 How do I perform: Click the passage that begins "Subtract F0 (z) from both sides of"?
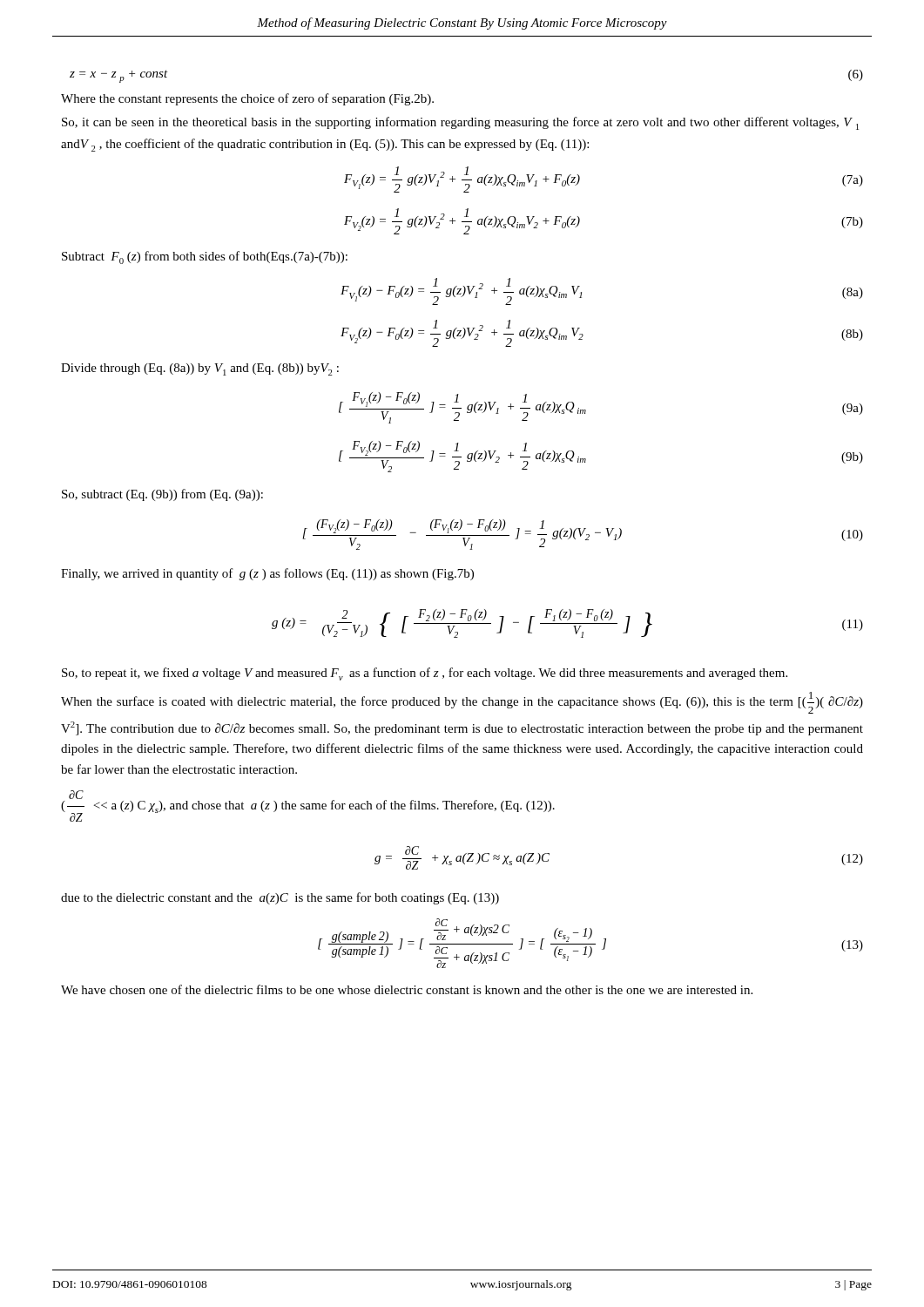coord(205,257)
